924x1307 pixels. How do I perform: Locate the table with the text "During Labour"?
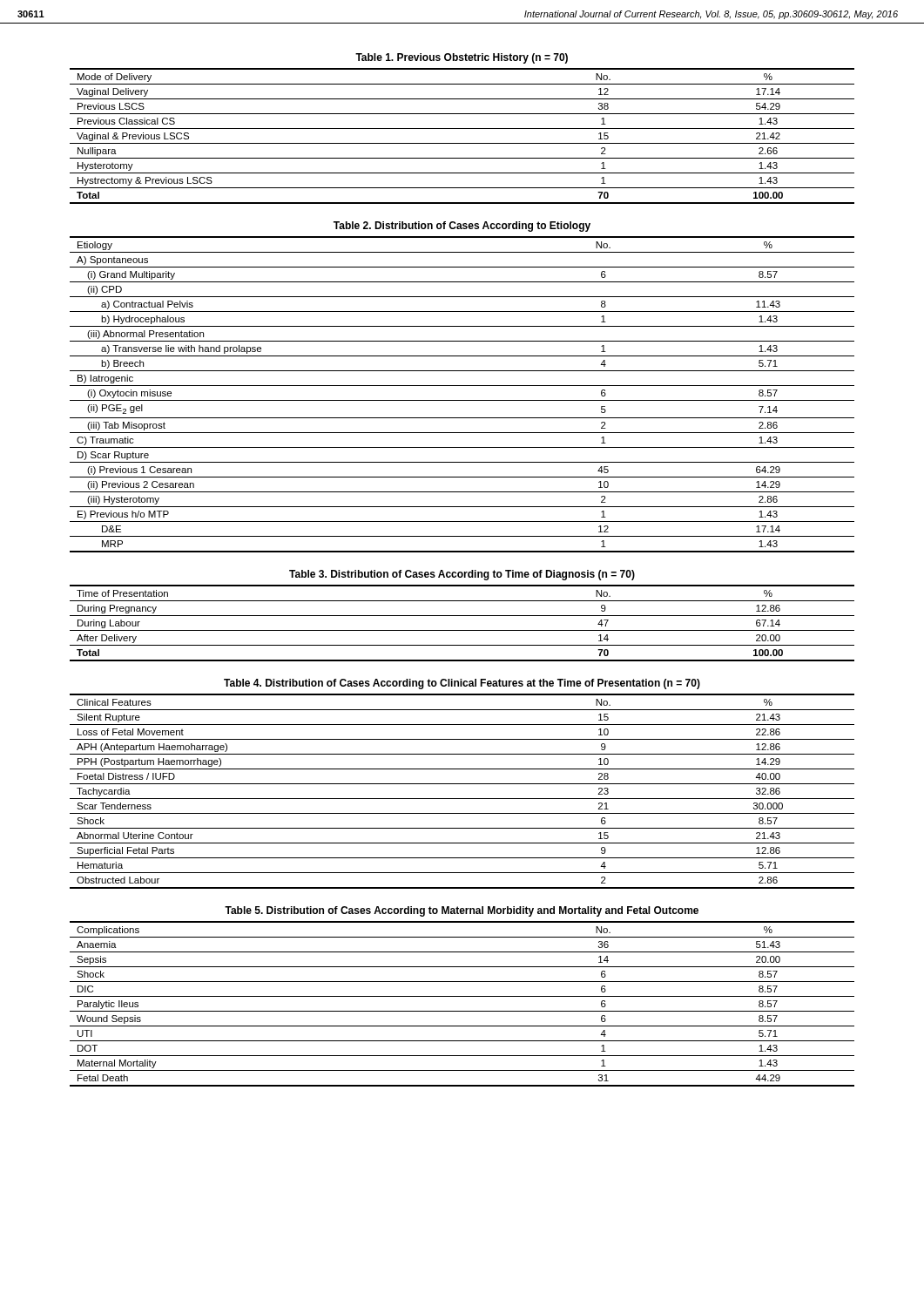click(x=462, y=623)
